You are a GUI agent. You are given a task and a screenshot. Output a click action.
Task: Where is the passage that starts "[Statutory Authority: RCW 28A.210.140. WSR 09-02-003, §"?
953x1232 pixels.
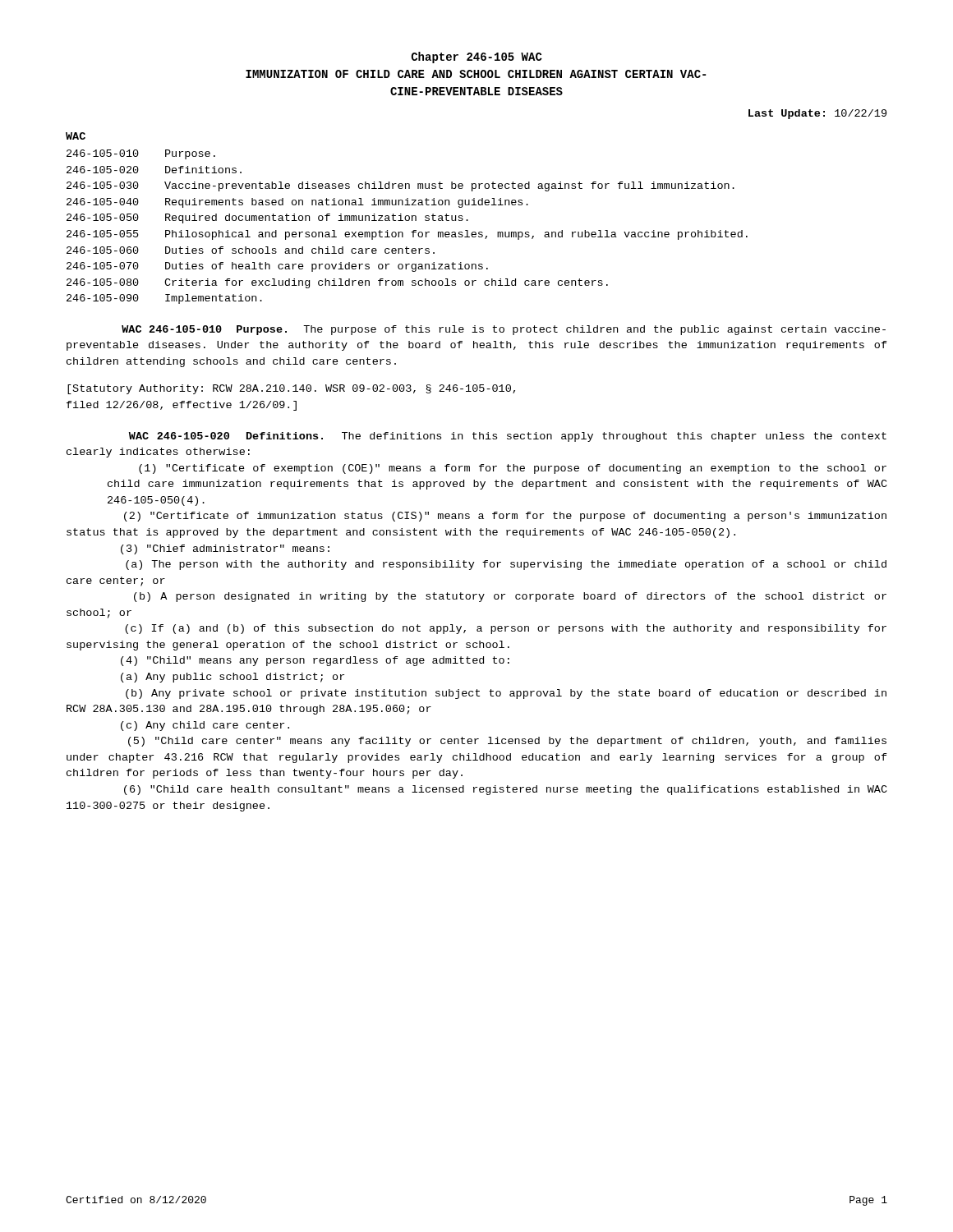[x=292, y=397]
